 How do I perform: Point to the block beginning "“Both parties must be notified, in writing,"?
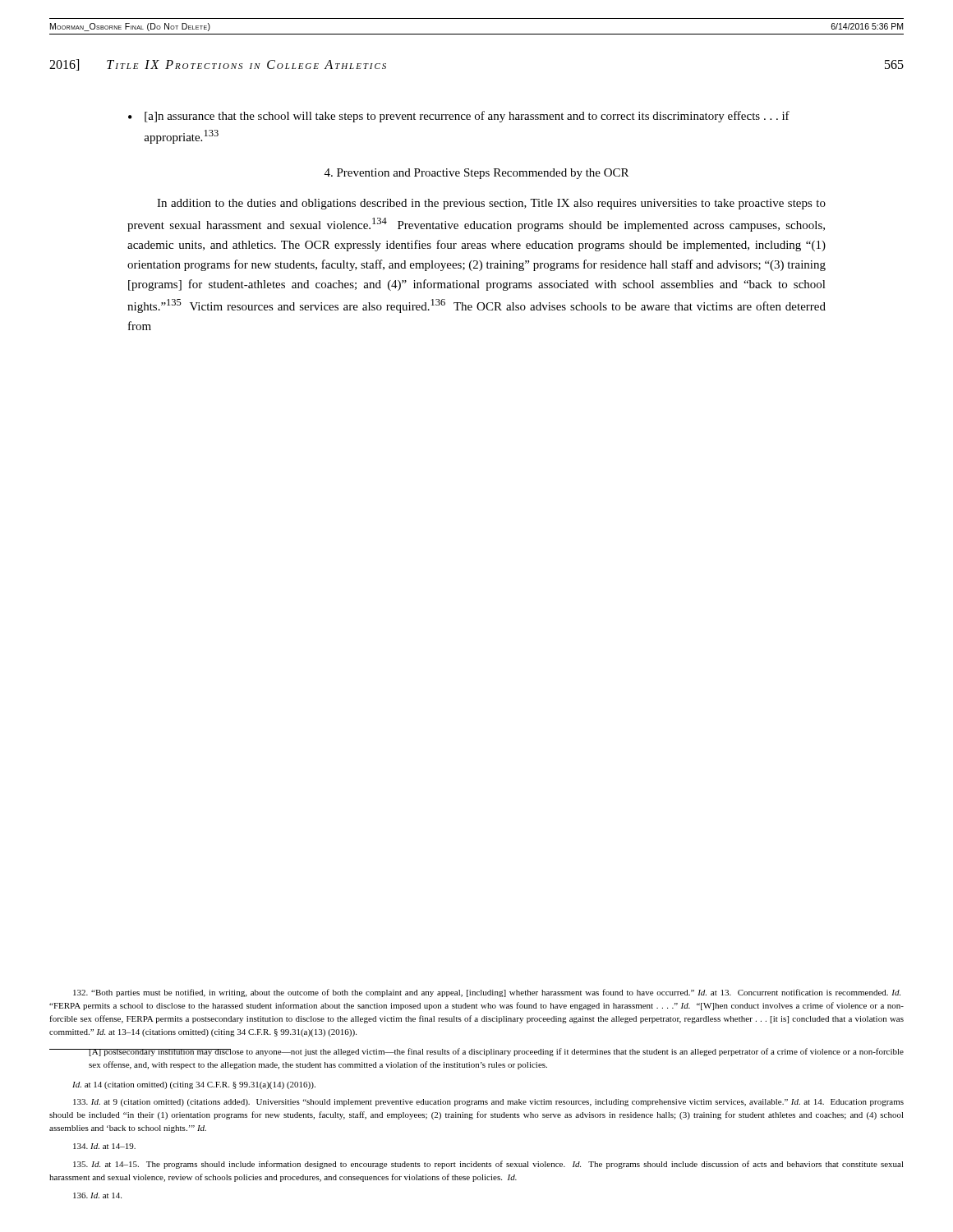pyautogui.click(x=476, y=1012)
